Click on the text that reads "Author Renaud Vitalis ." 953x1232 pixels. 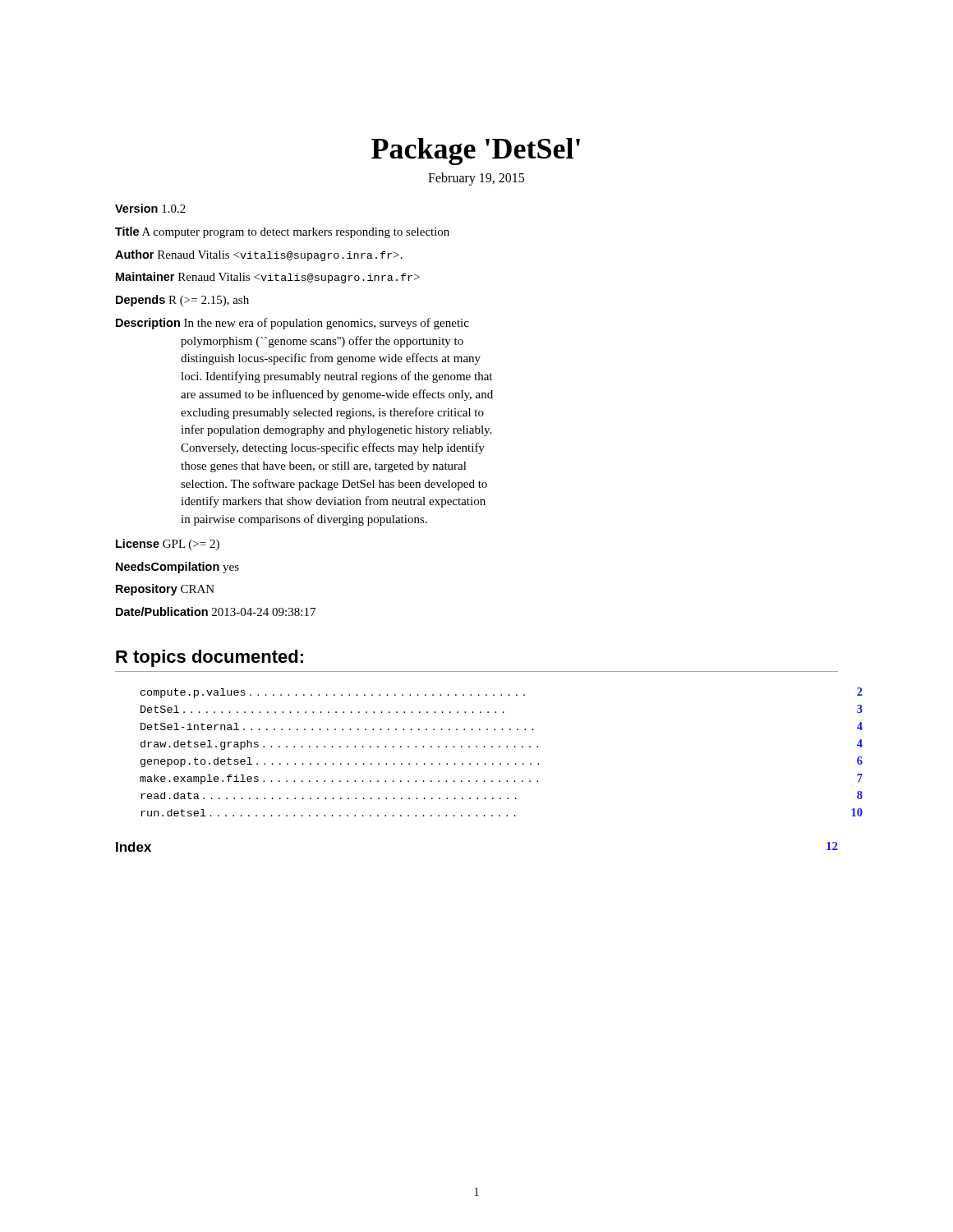tap(259, 255)
